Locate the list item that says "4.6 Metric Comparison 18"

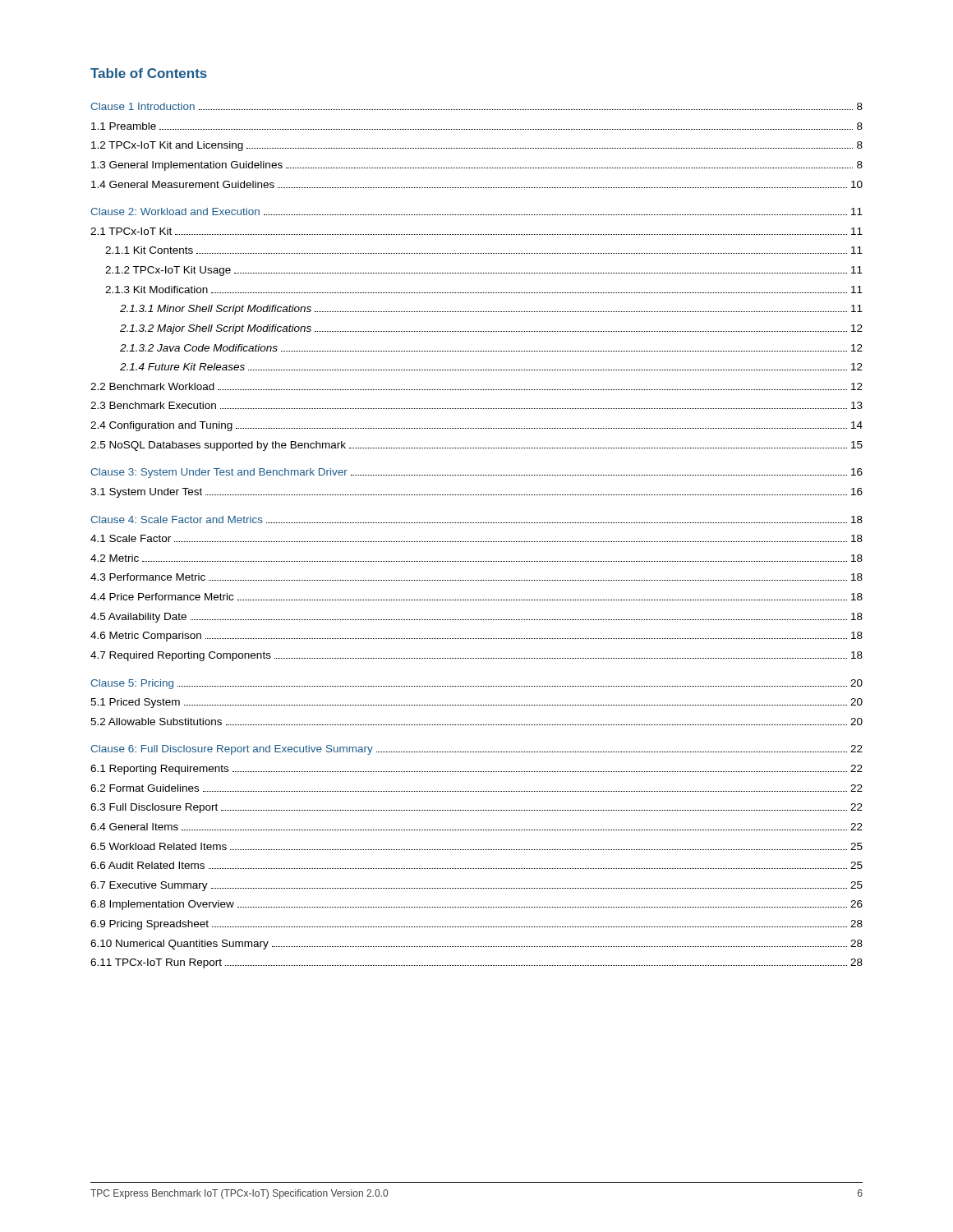pos(476,636)
